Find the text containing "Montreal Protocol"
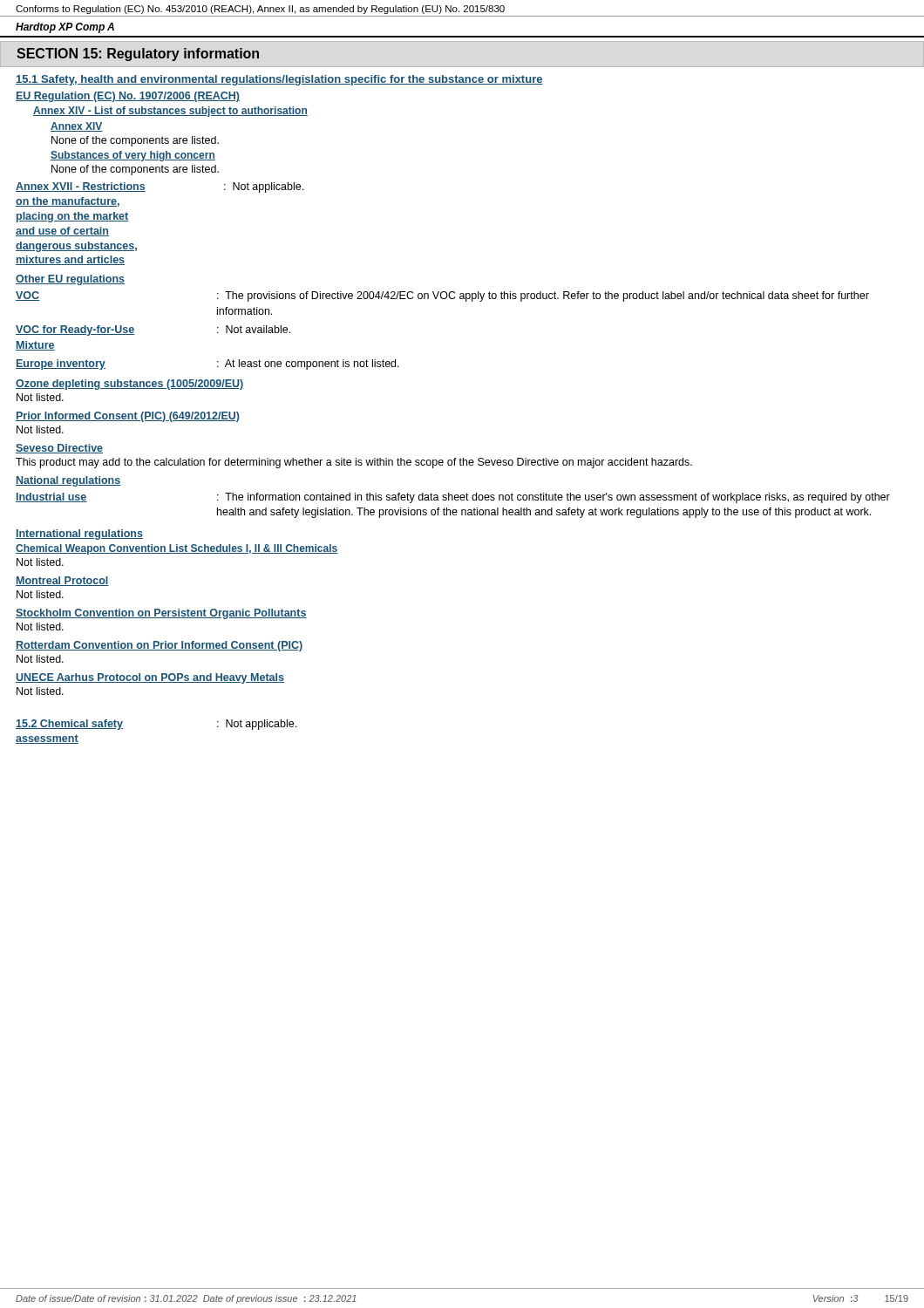The width and height of the screenshot is (924, 1308). [62, 581]
